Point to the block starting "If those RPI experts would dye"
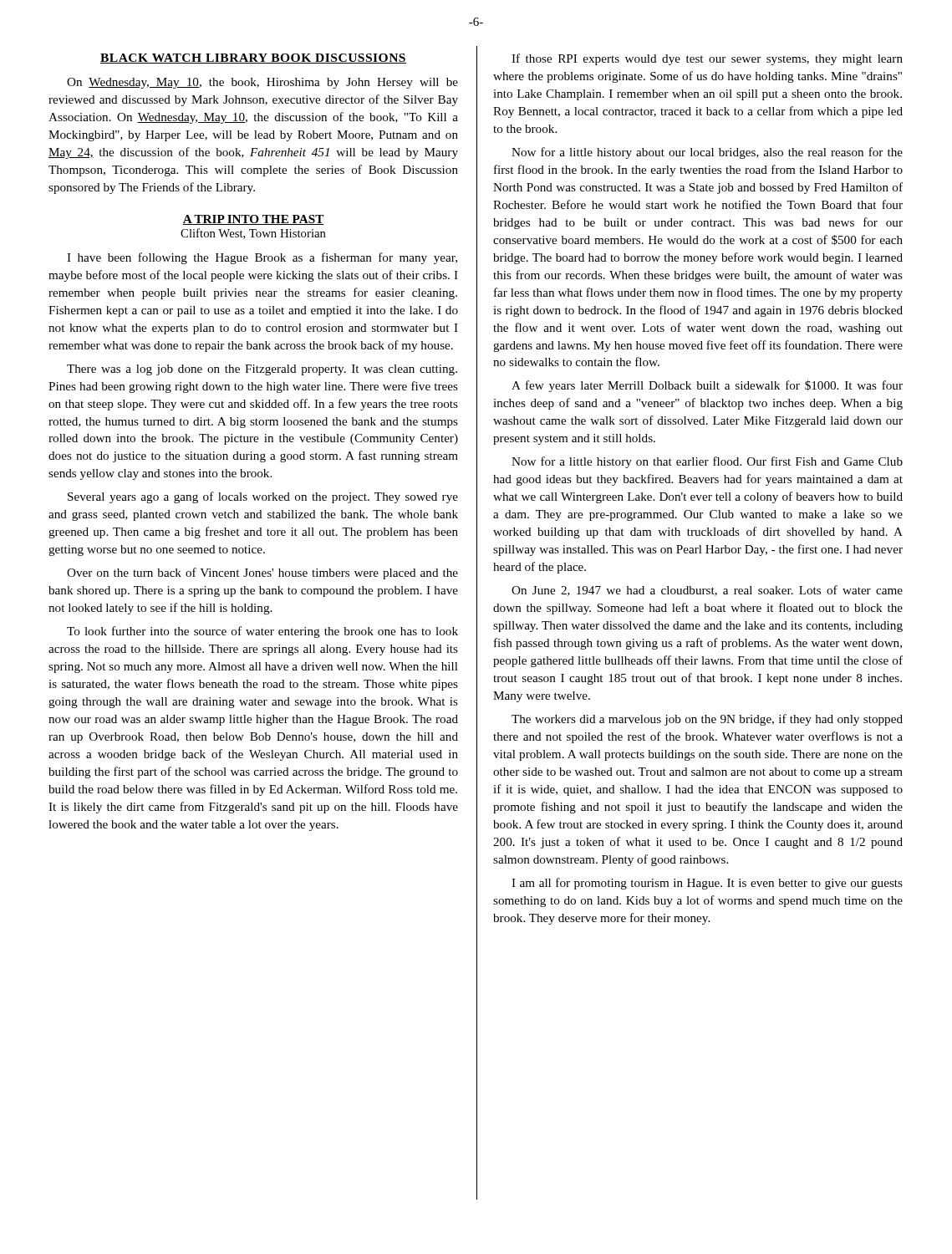The image size is (952, 1254). (x=698, y=488)
